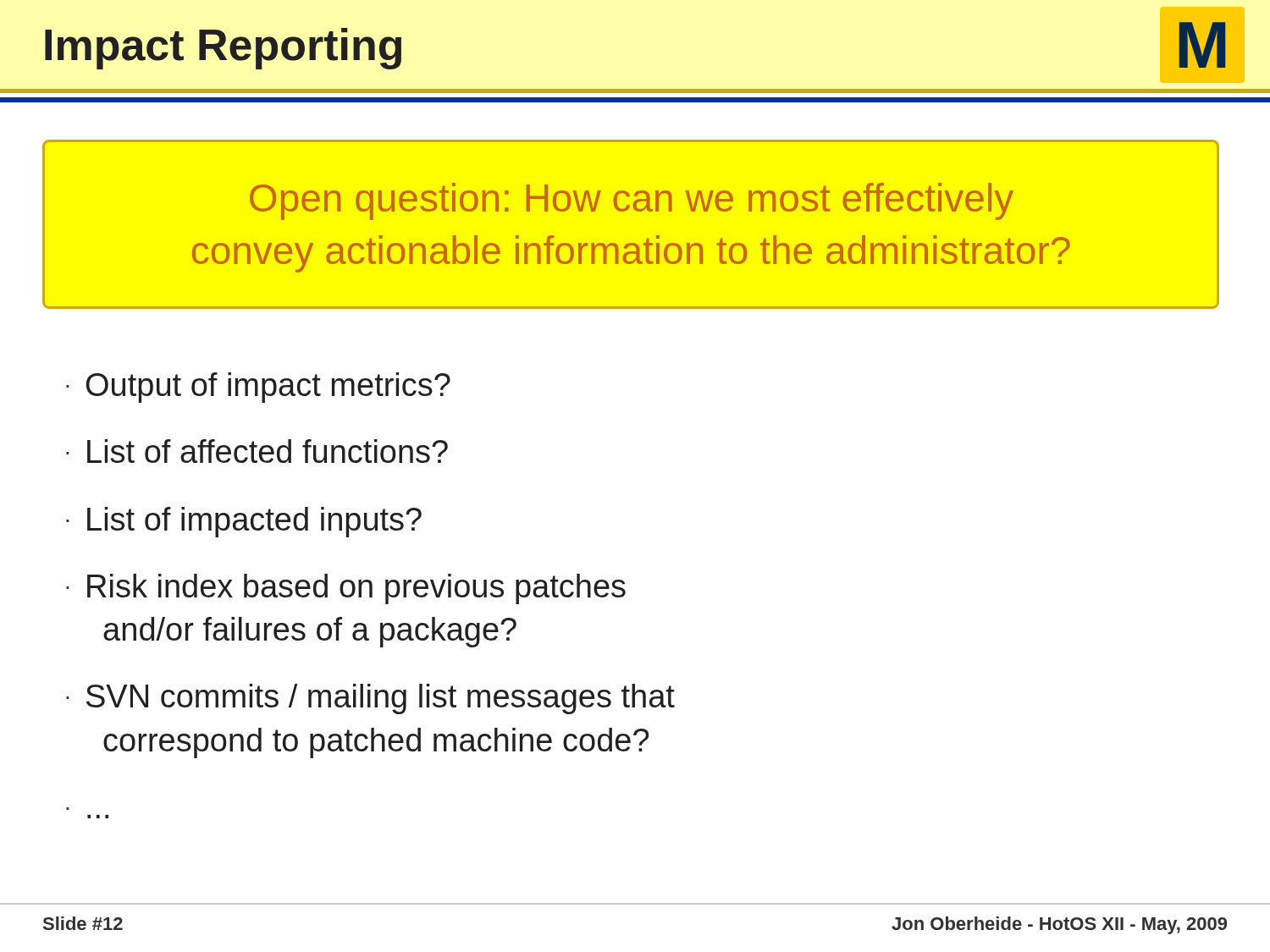Locate the block of text that opens with "Open question: How"
Image resolution: width=1270 pixels, height=952 pixels.
click(x=631, y=224)
